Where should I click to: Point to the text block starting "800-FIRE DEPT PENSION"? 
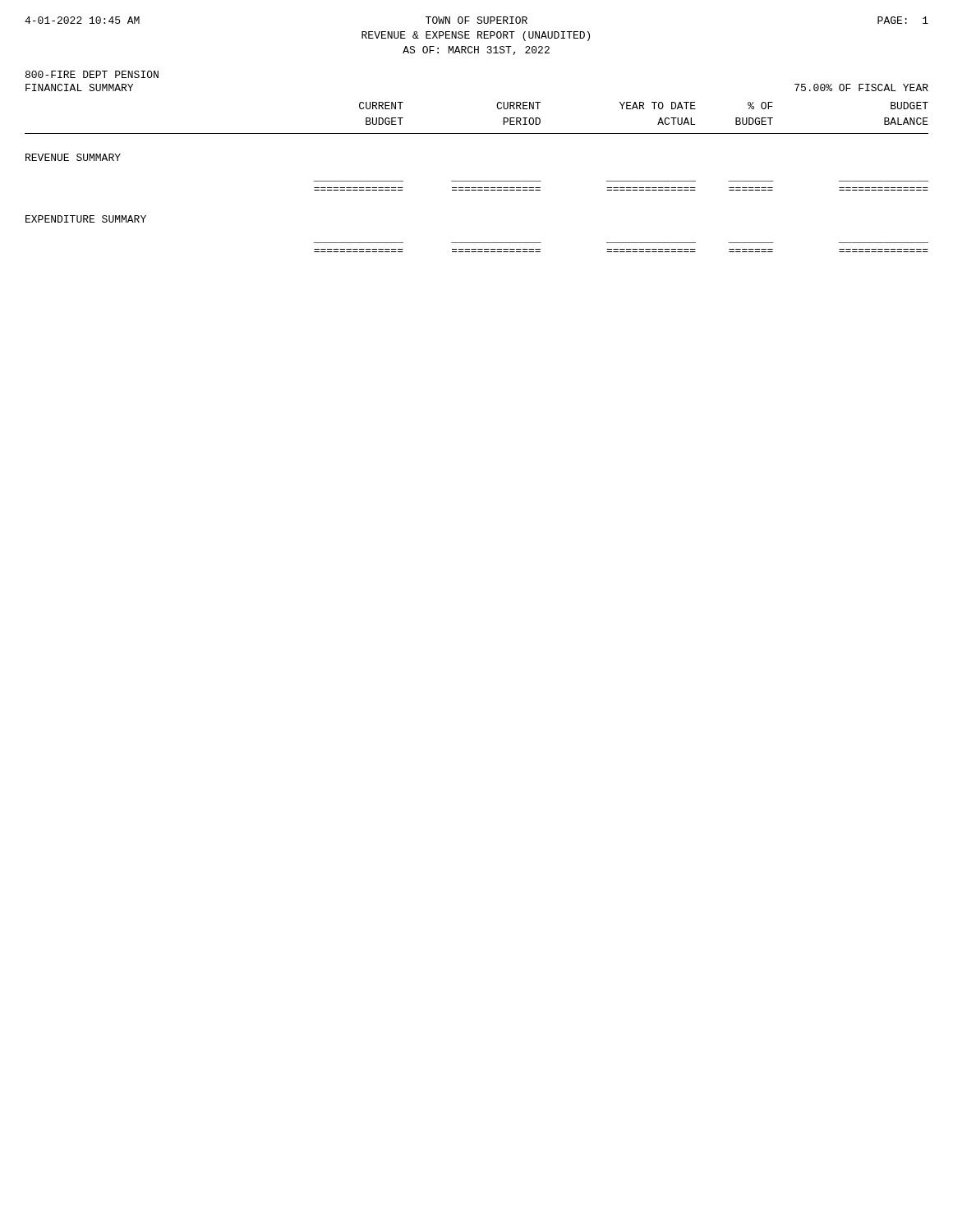click(x=92, y=75)
